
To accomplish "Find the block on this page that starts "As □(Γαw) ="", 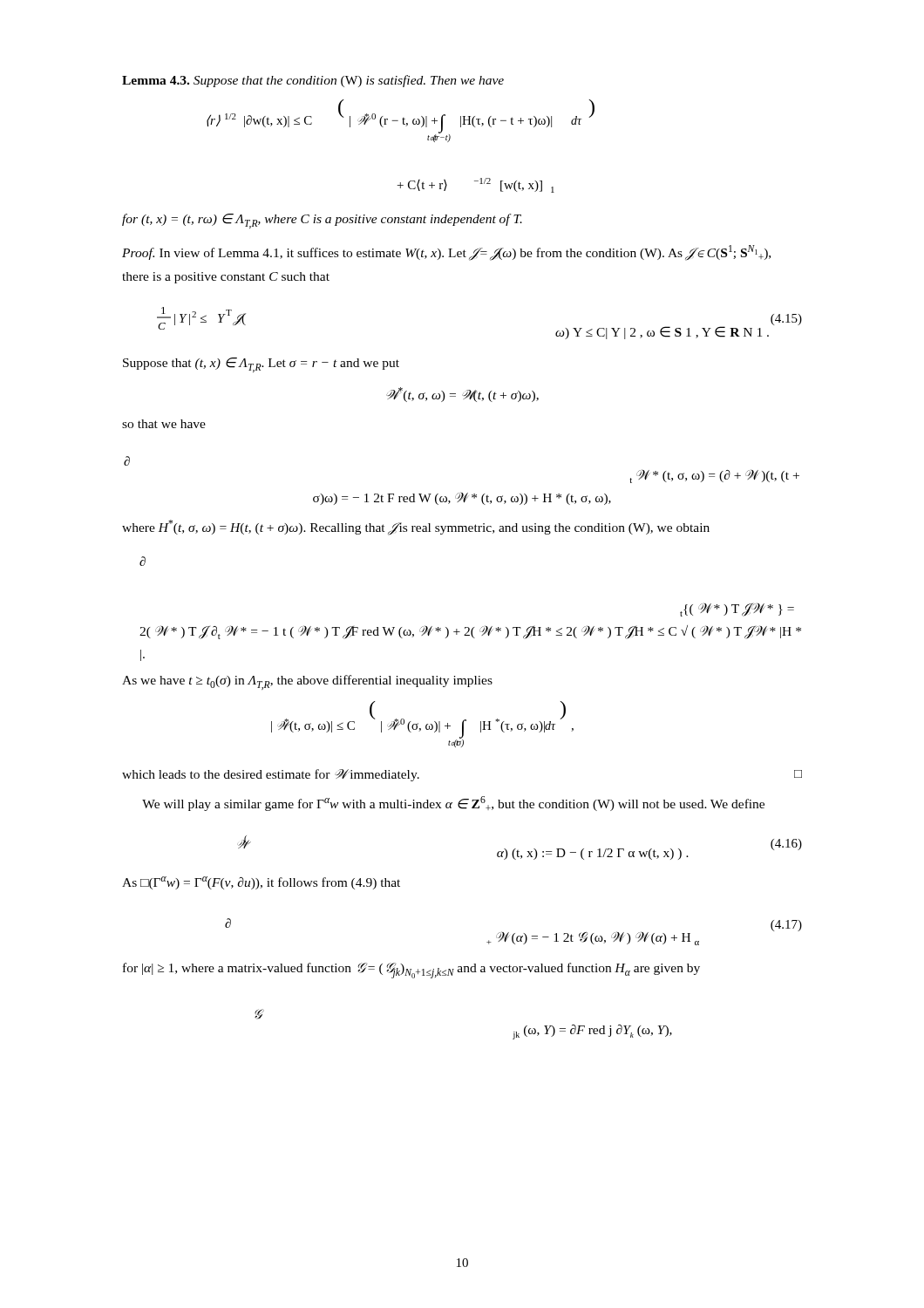I will (261, 881).
